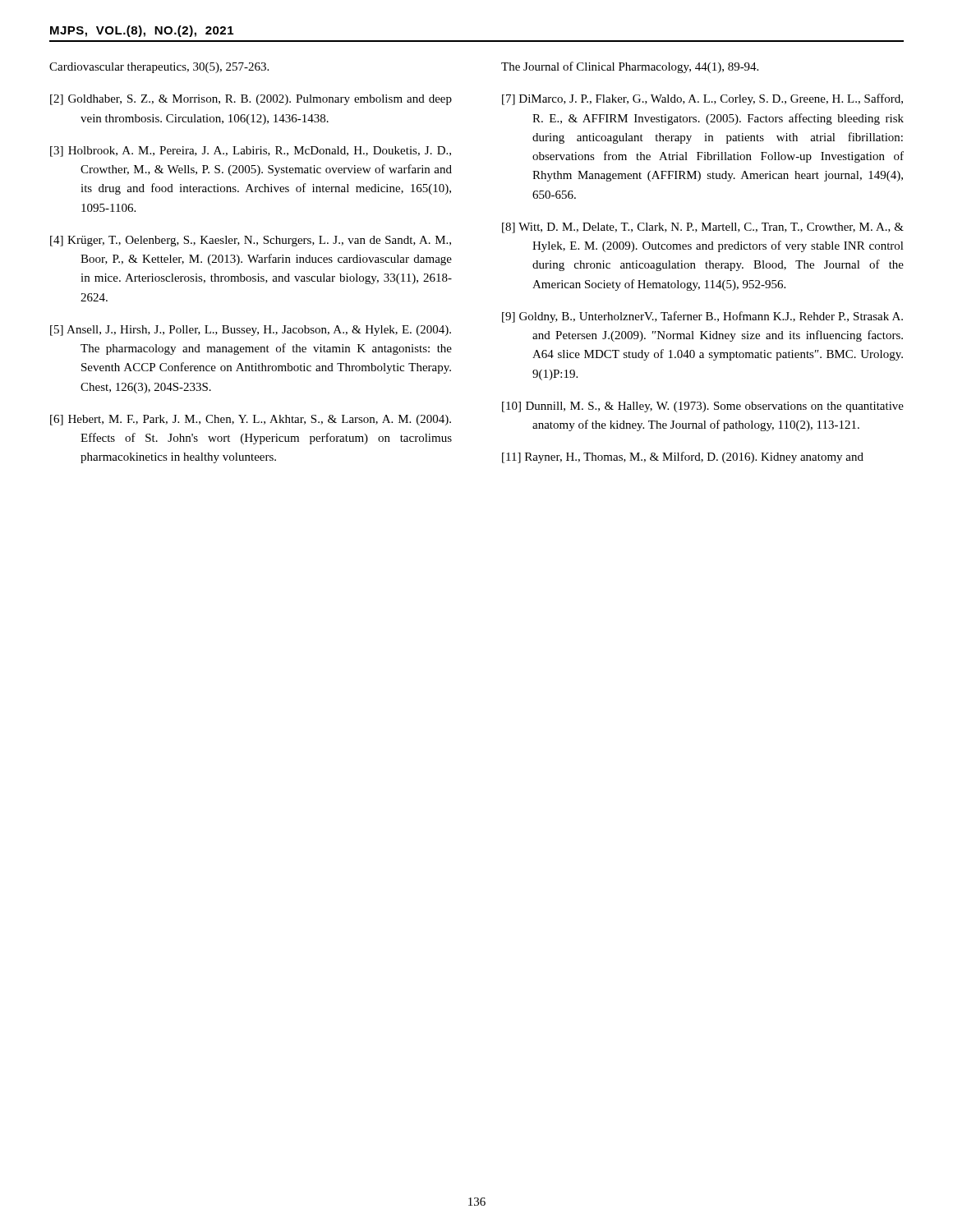Click on the text starting "The Journal of Clinical Pharmacology, 44(1),"
Image resolution: width=953 pixels, height=1232 pixels.
pos(630,67)
